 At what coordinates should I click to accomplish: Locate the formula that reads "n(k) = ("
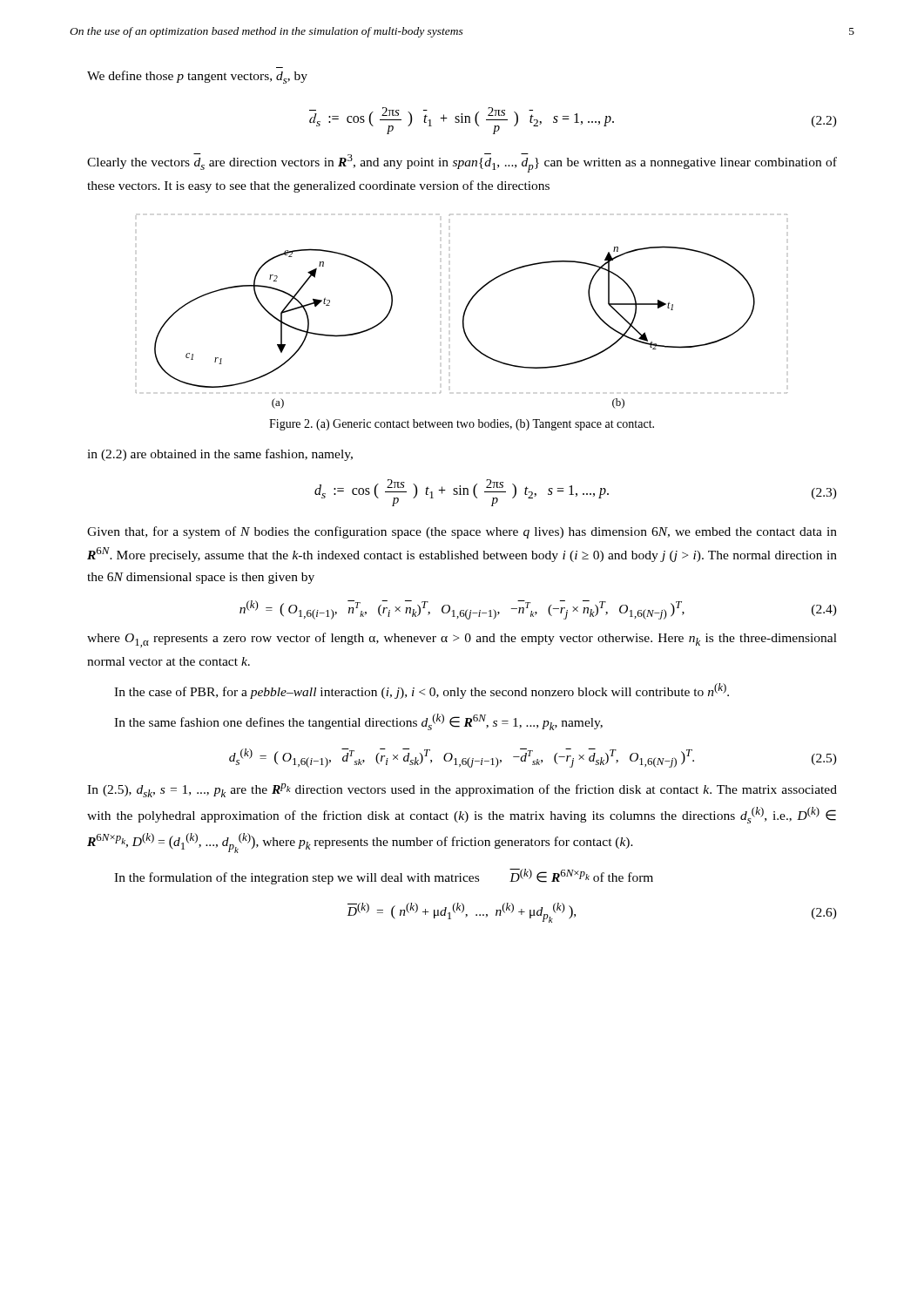tap(538, 609)
